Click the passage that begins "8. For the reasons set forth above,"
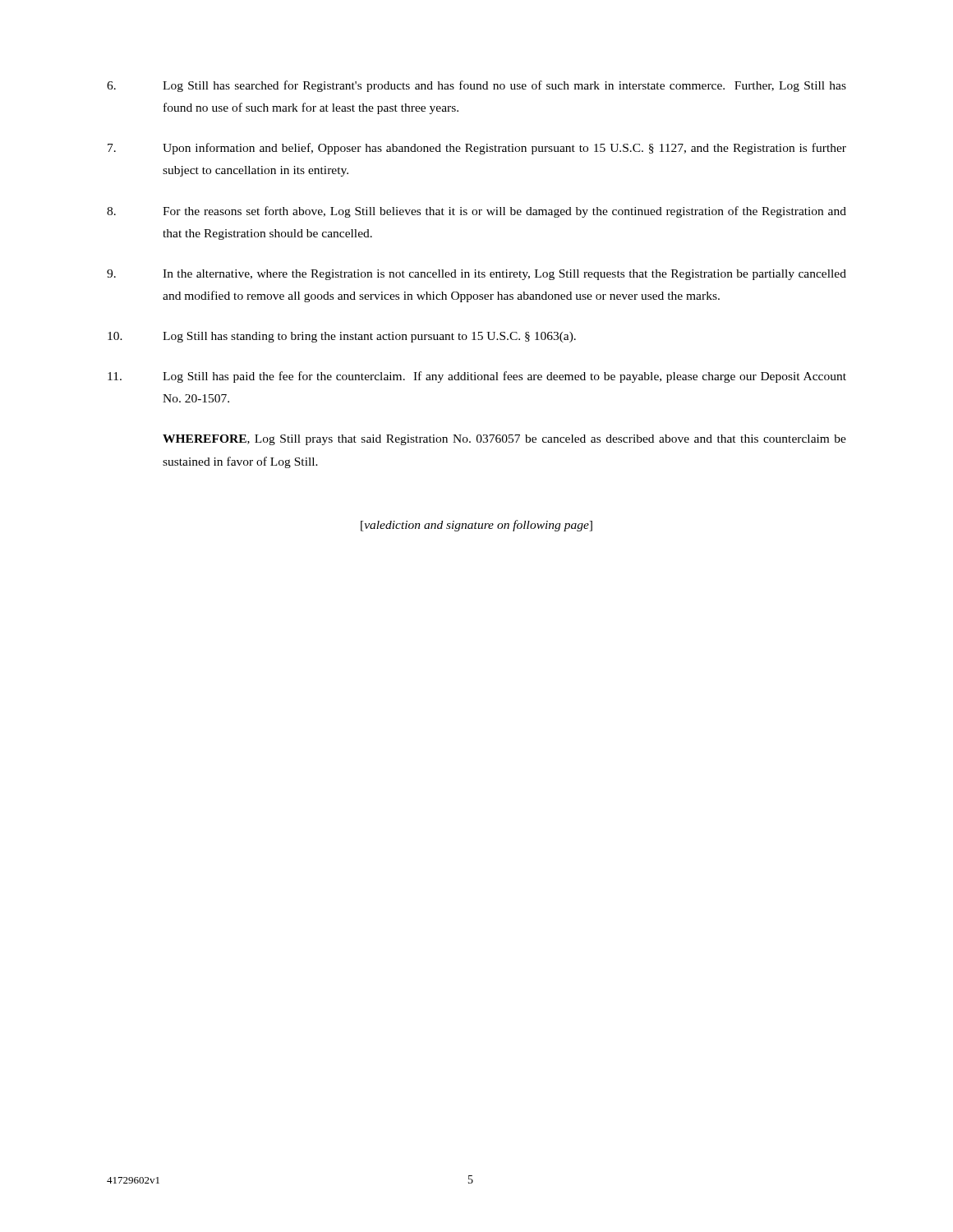 pos(476,221)
